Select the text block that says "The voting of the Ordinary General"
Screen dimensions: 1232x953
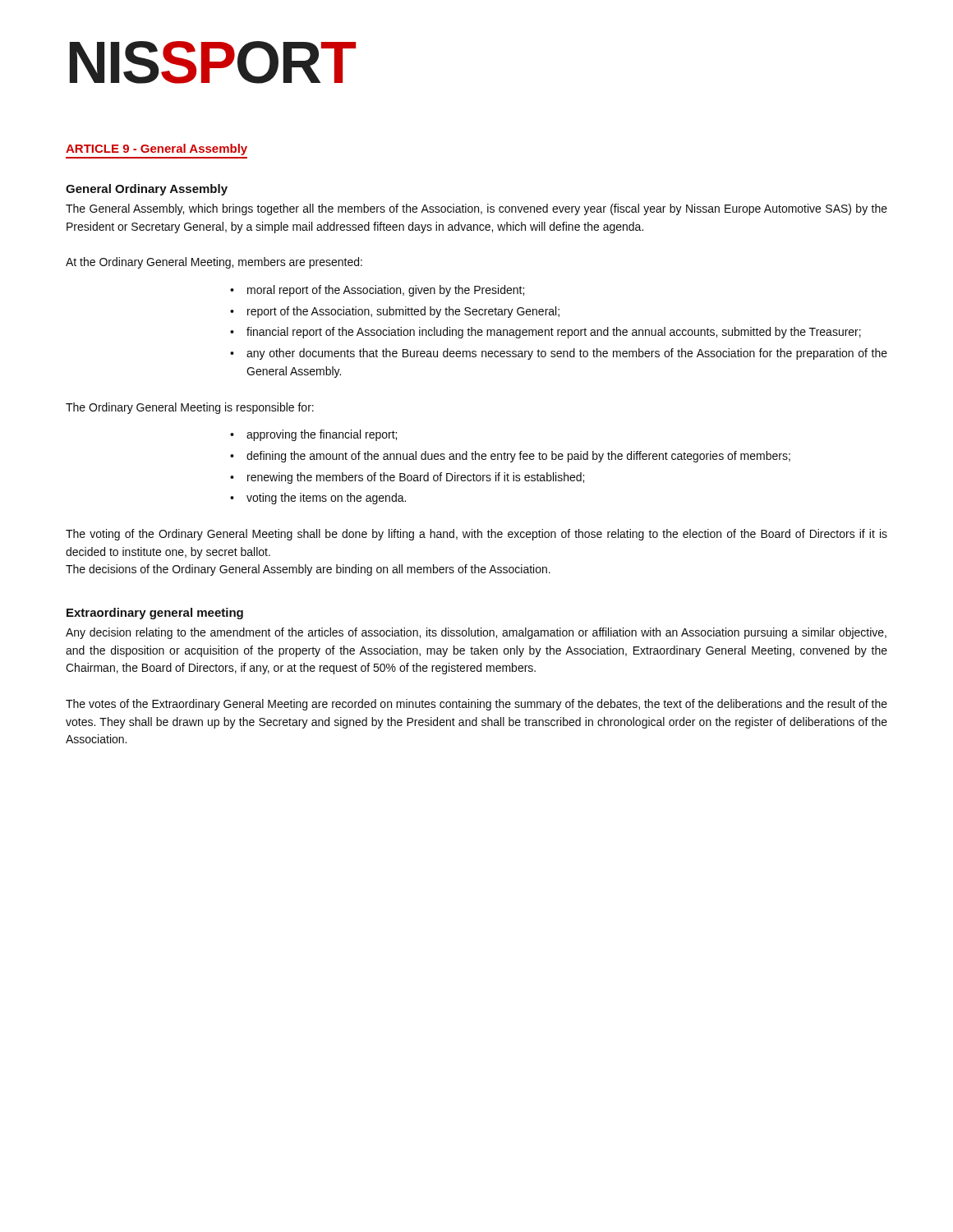click(x=476, y=535)
